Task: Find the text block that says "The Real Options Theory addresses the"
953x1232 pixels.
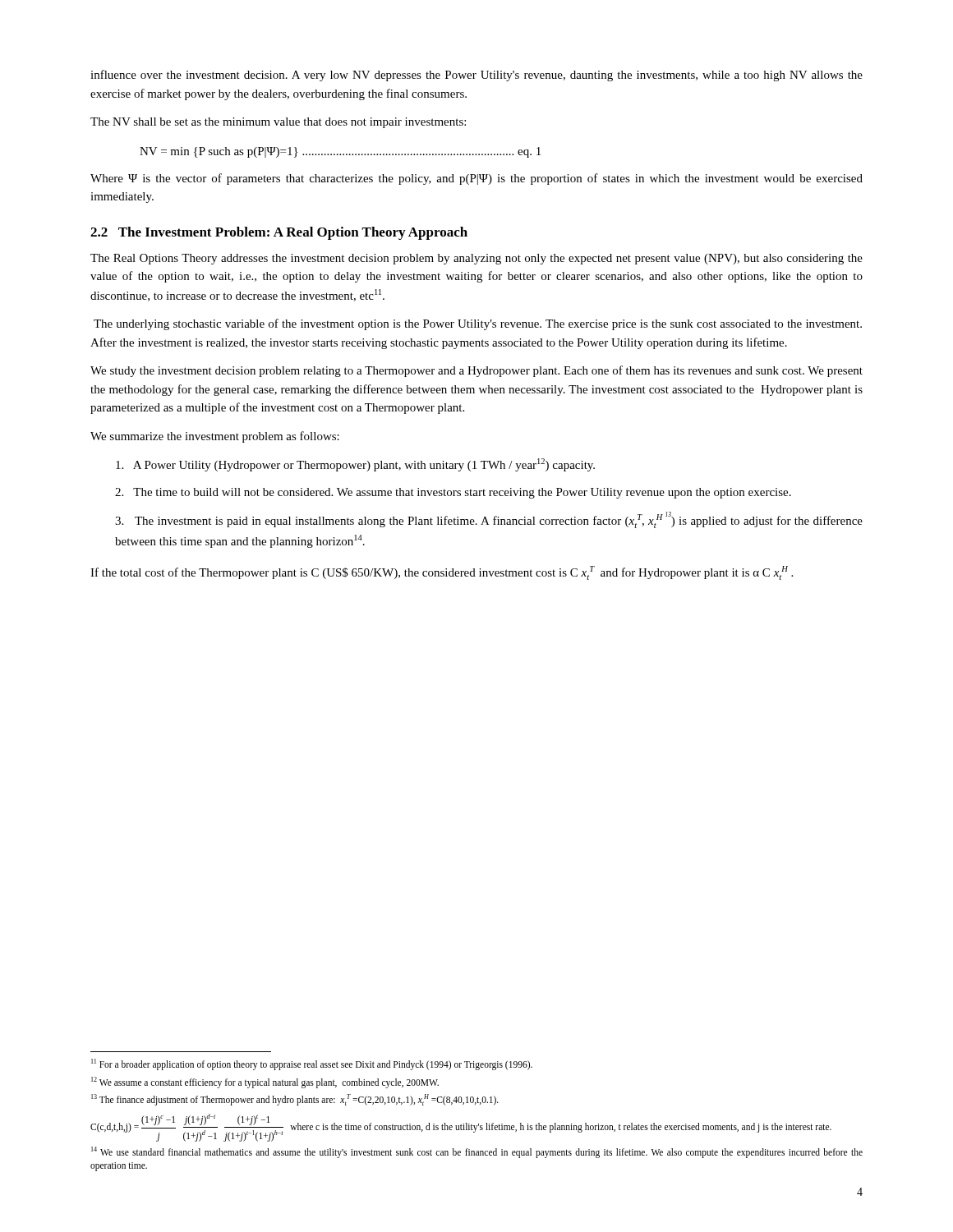Action: (476, 276)
